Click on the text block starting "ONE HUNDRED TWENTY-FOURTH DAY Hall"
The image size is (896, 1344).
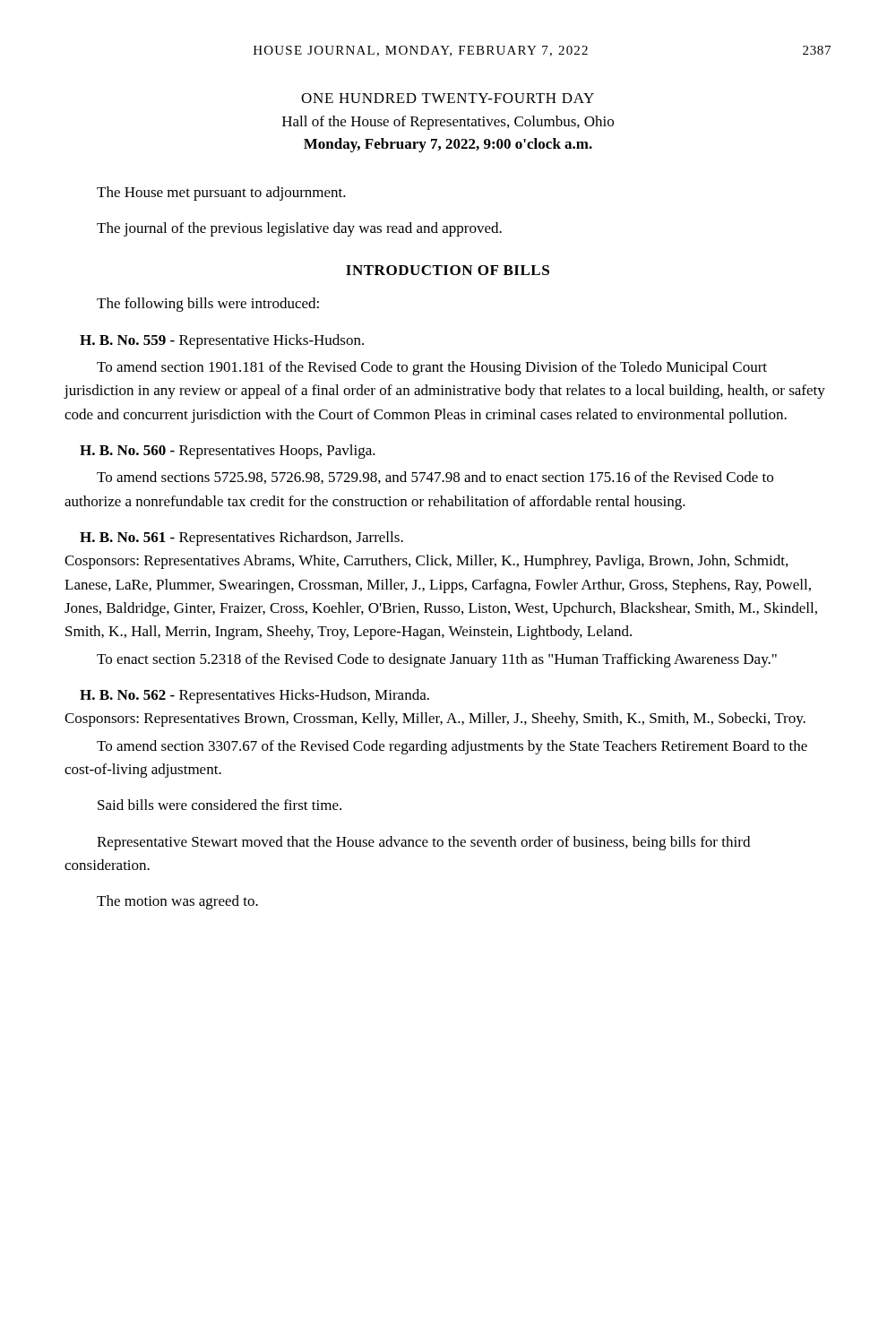pos(448,121)
